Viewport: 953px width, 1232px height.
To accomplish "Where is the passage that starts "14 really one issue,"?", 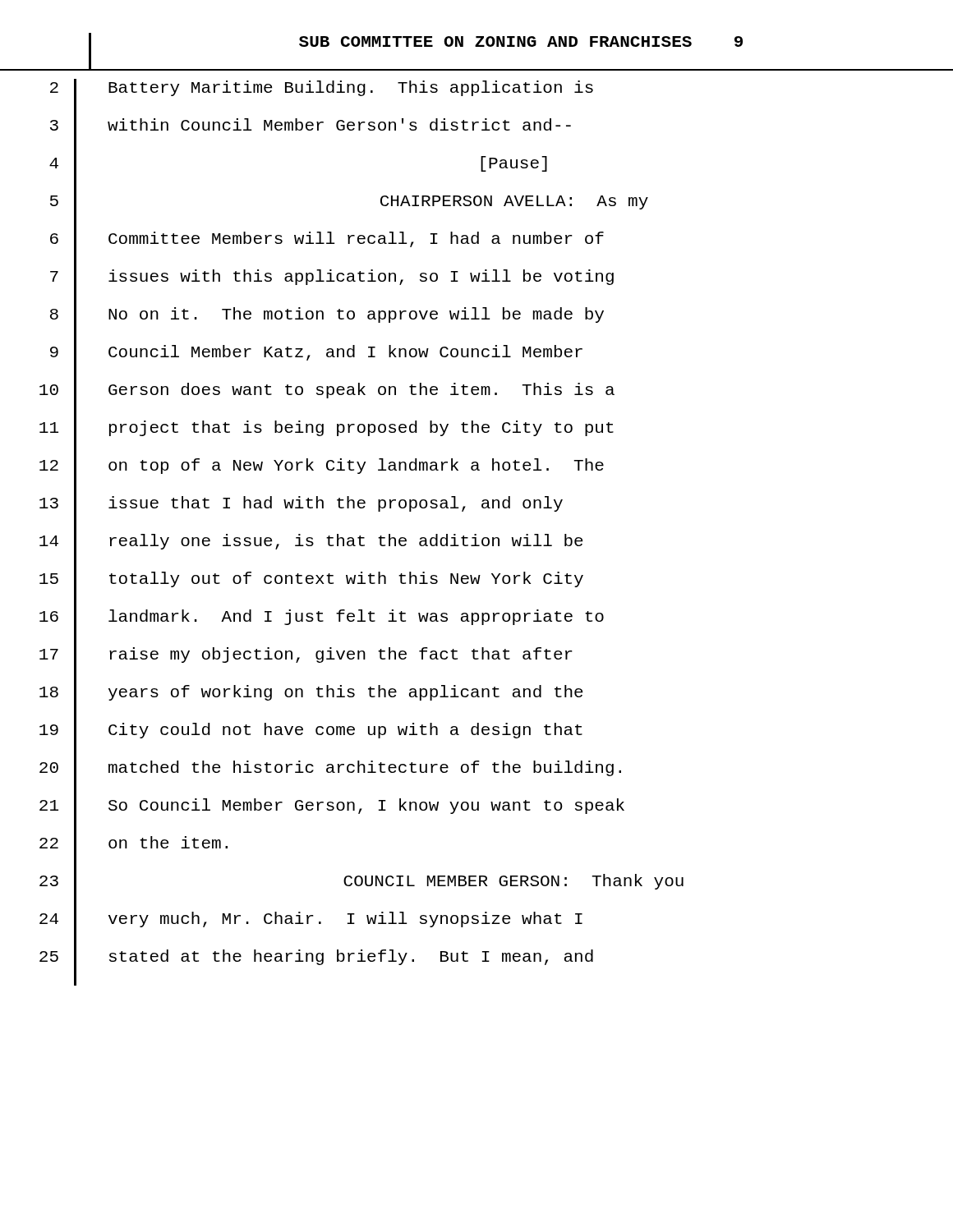I will pyautogui.click(x=476, y=551).
